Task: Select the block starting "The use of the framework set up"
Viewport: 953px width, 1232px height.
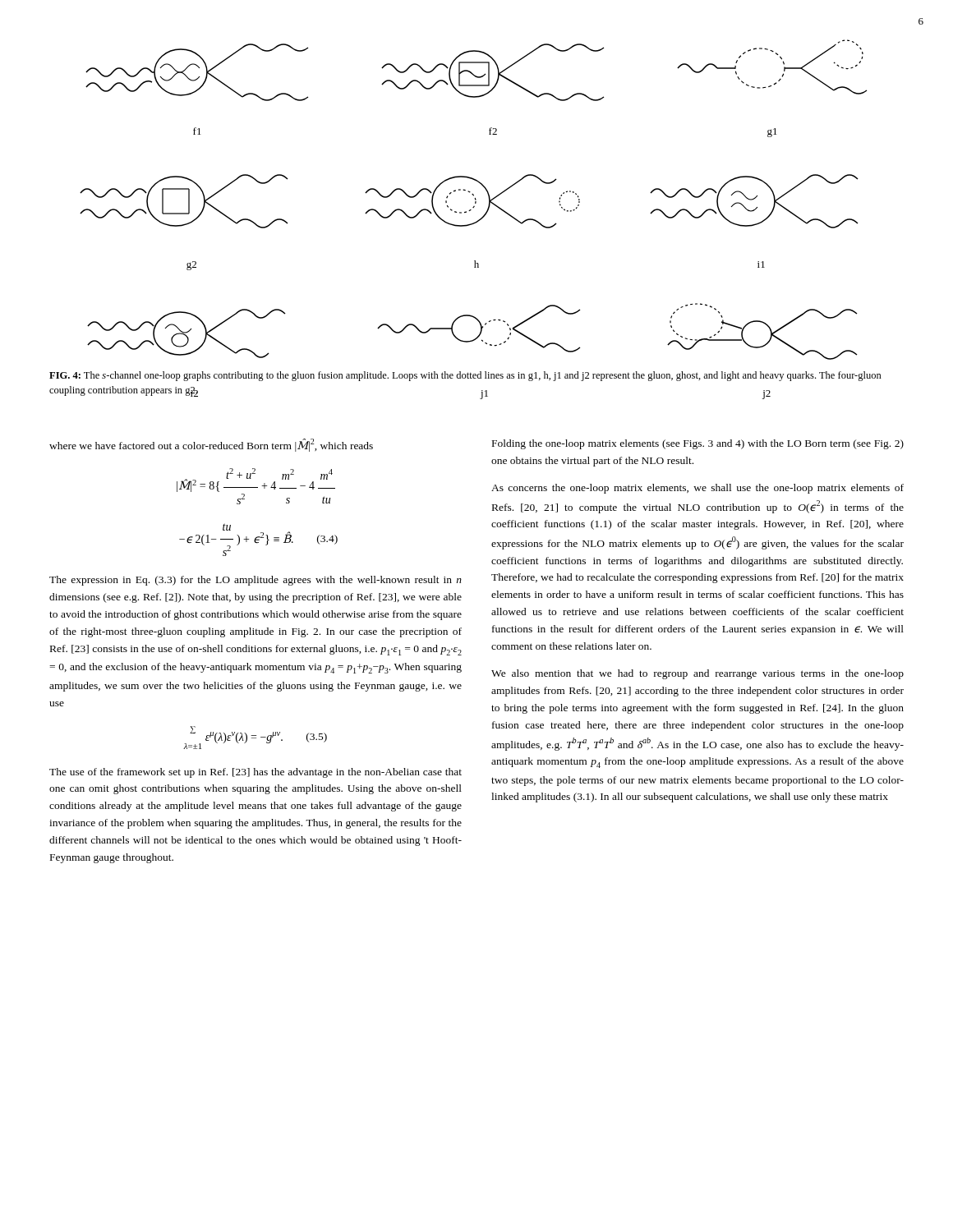Action: point(255,814)
